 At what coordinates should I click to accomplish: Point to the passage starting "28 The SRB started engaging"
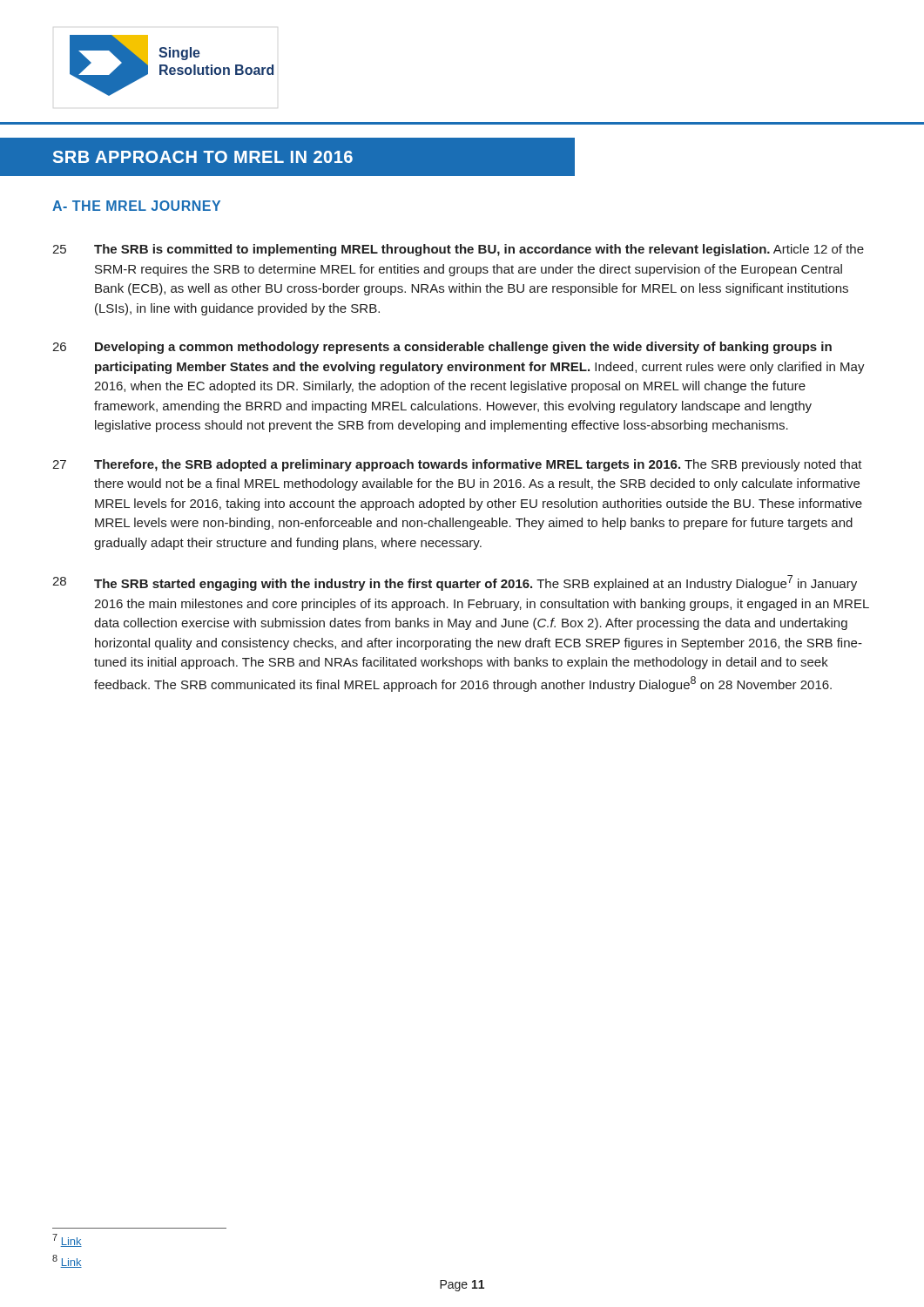(x=462, y=633)
